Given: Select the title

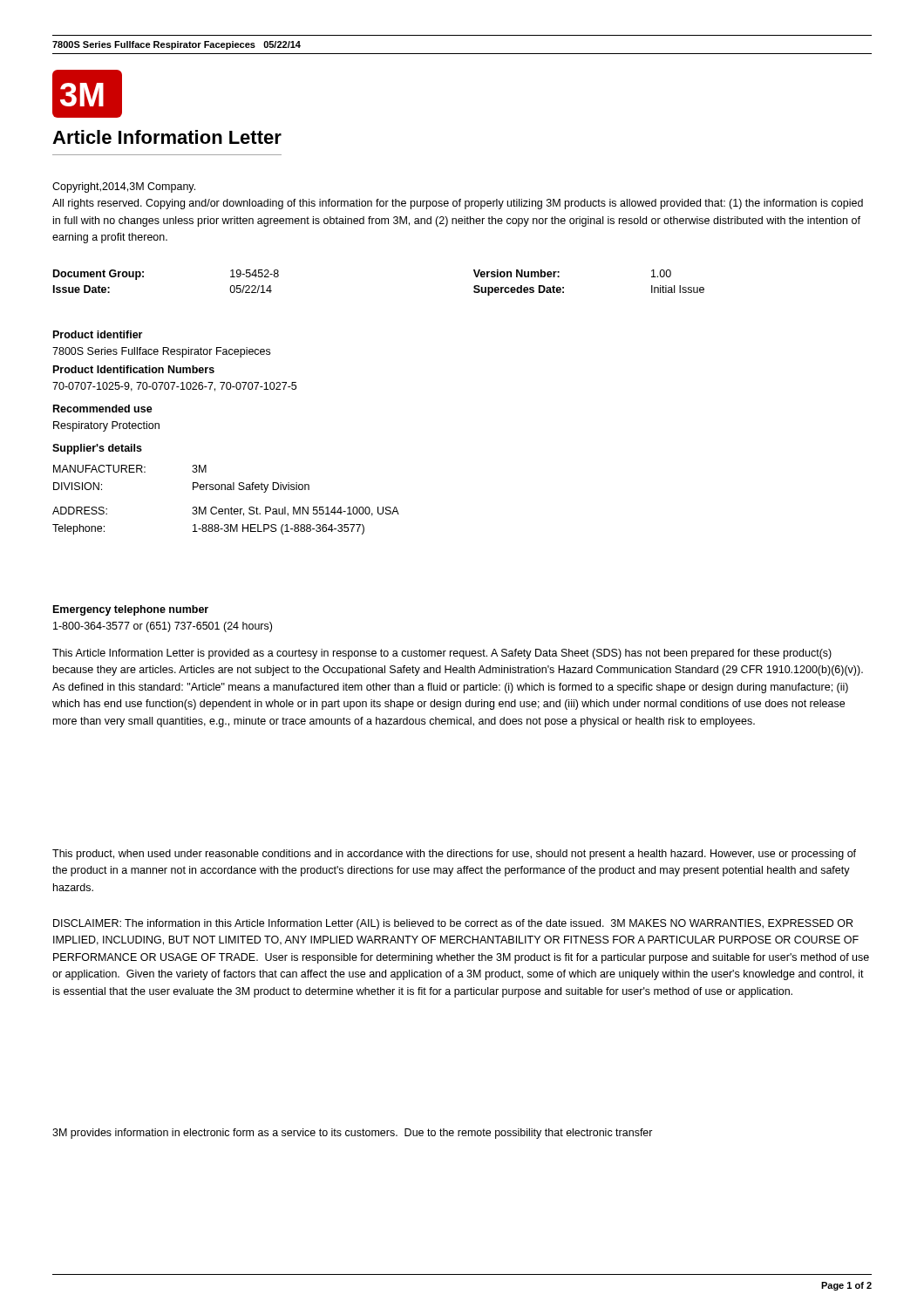Looking at the screenshot, I should pos(167,141).
